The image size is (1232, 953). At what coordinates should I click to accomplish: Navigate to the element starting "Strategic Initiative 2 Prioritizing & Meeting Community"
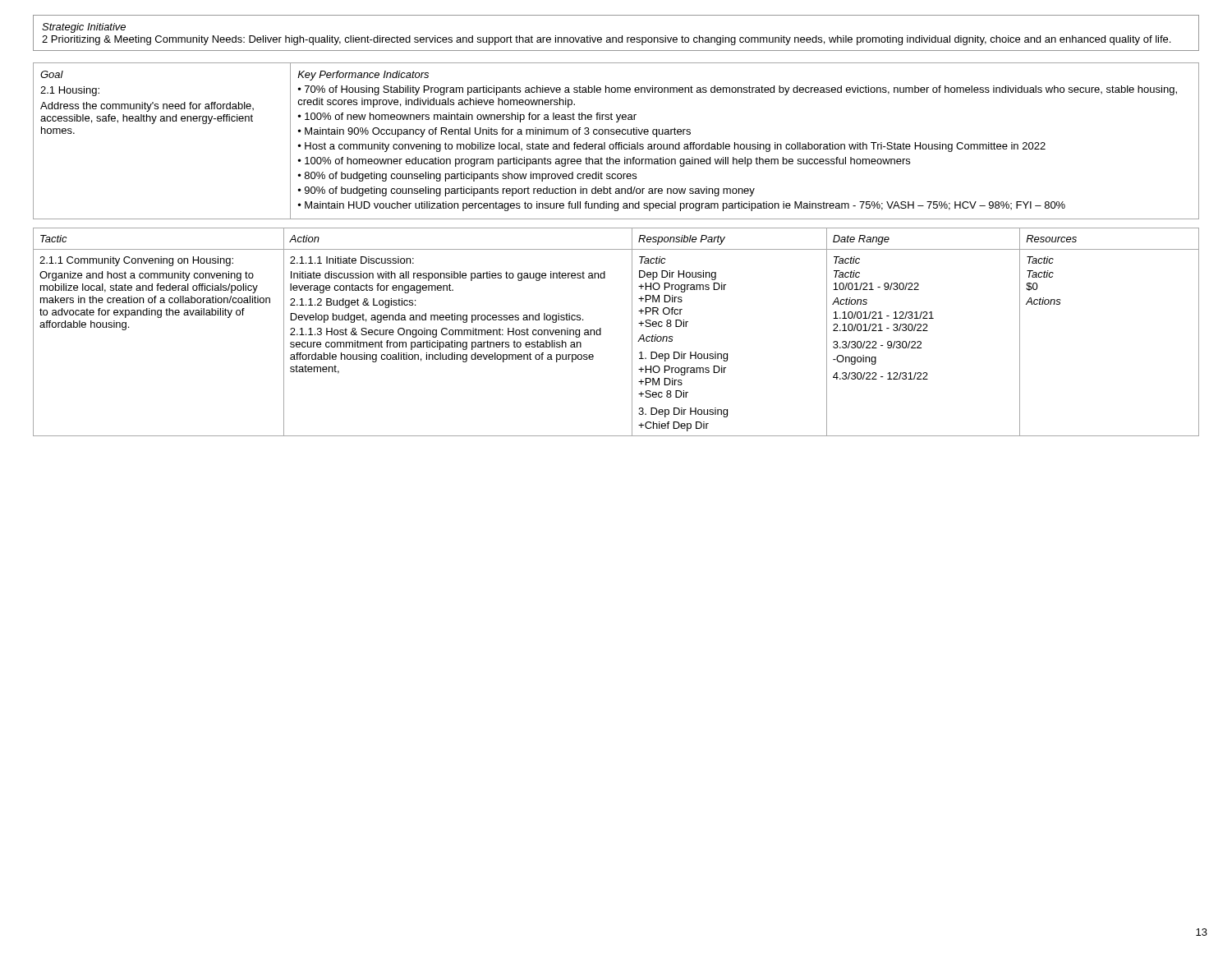[607, 33]
